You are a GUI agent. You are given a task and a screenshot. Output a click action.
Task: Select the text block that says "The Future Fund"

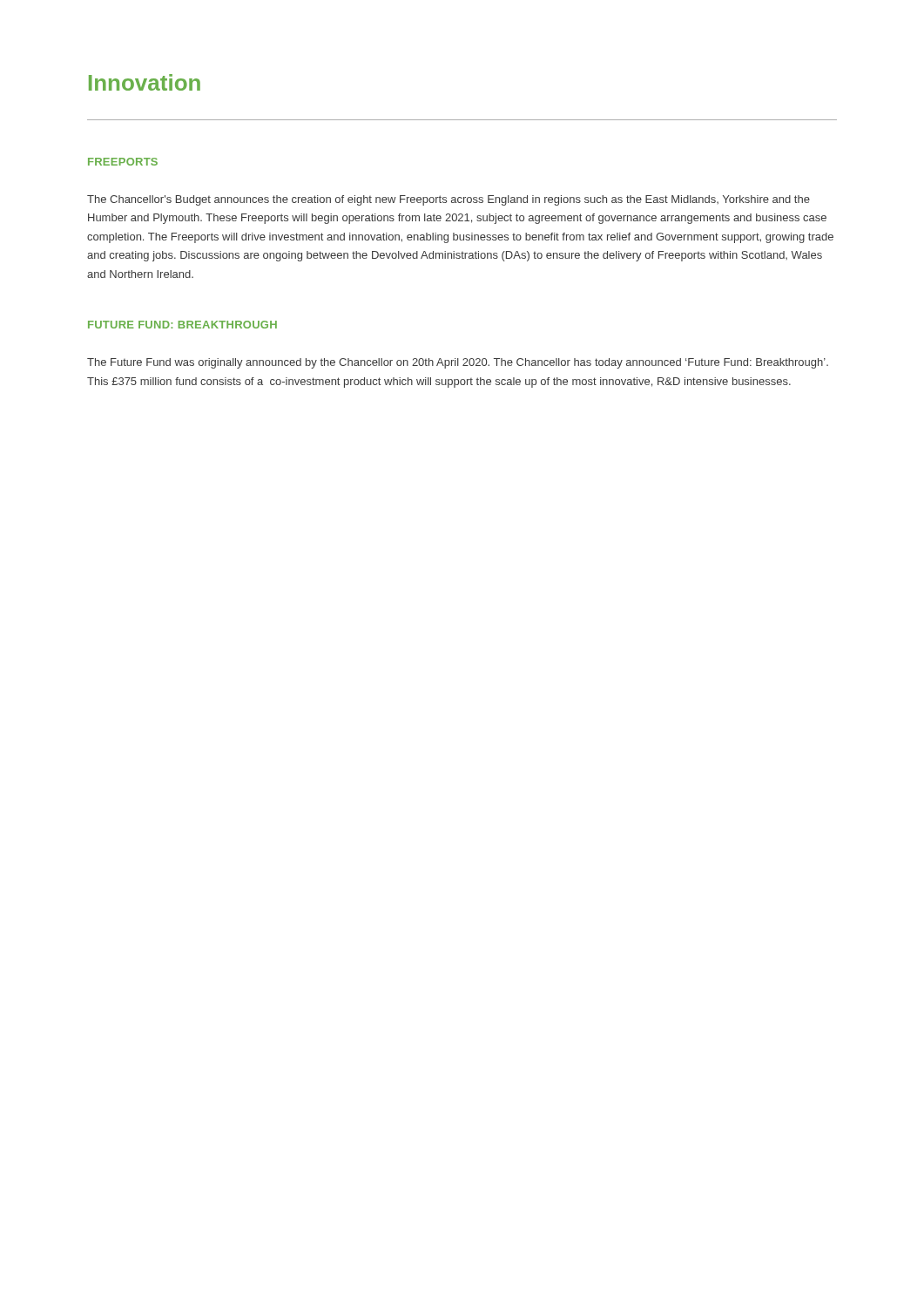pos(462,372)
